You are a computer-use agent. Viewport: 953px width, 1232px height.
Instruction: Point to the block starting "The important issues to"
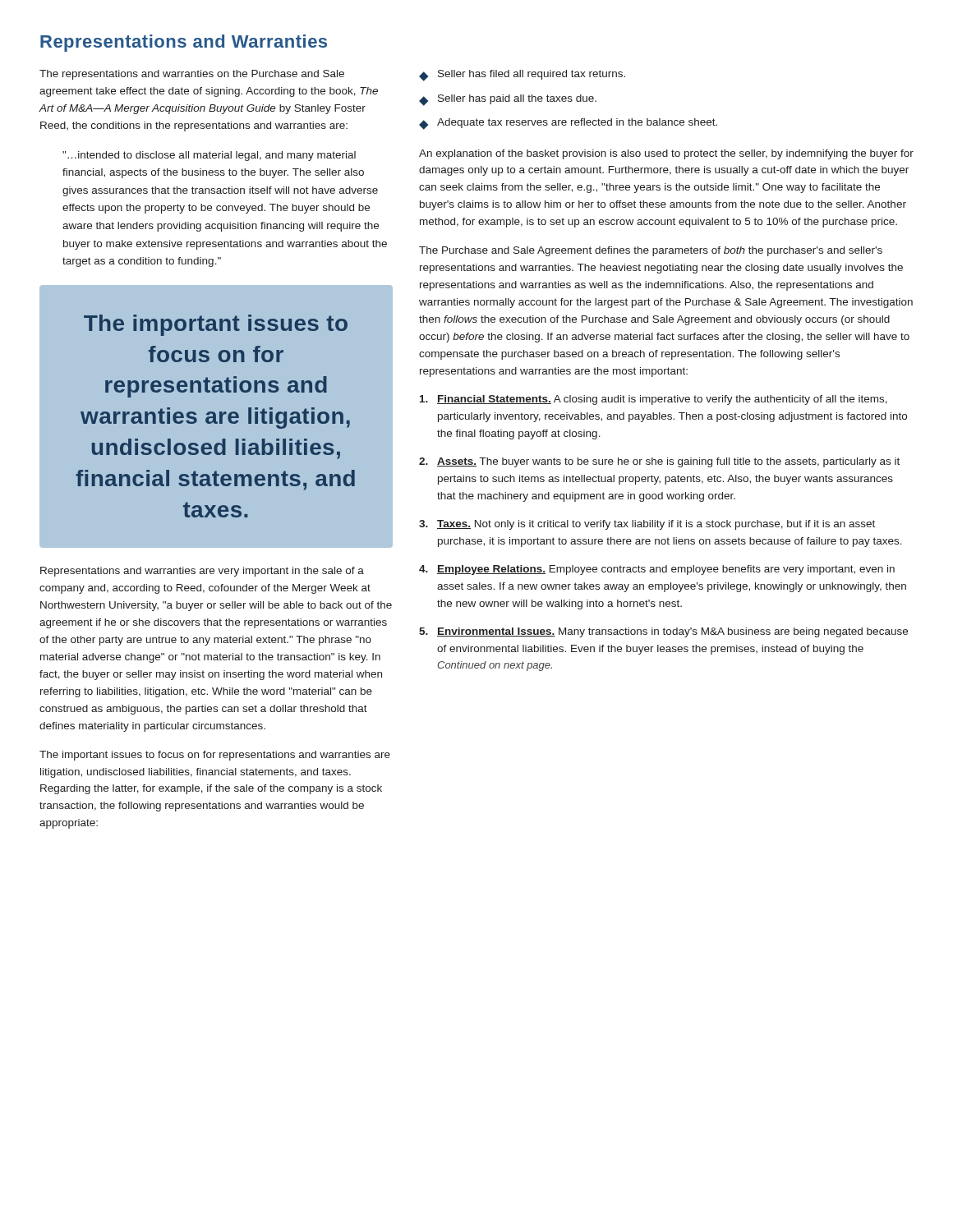[x=215, y=788]
